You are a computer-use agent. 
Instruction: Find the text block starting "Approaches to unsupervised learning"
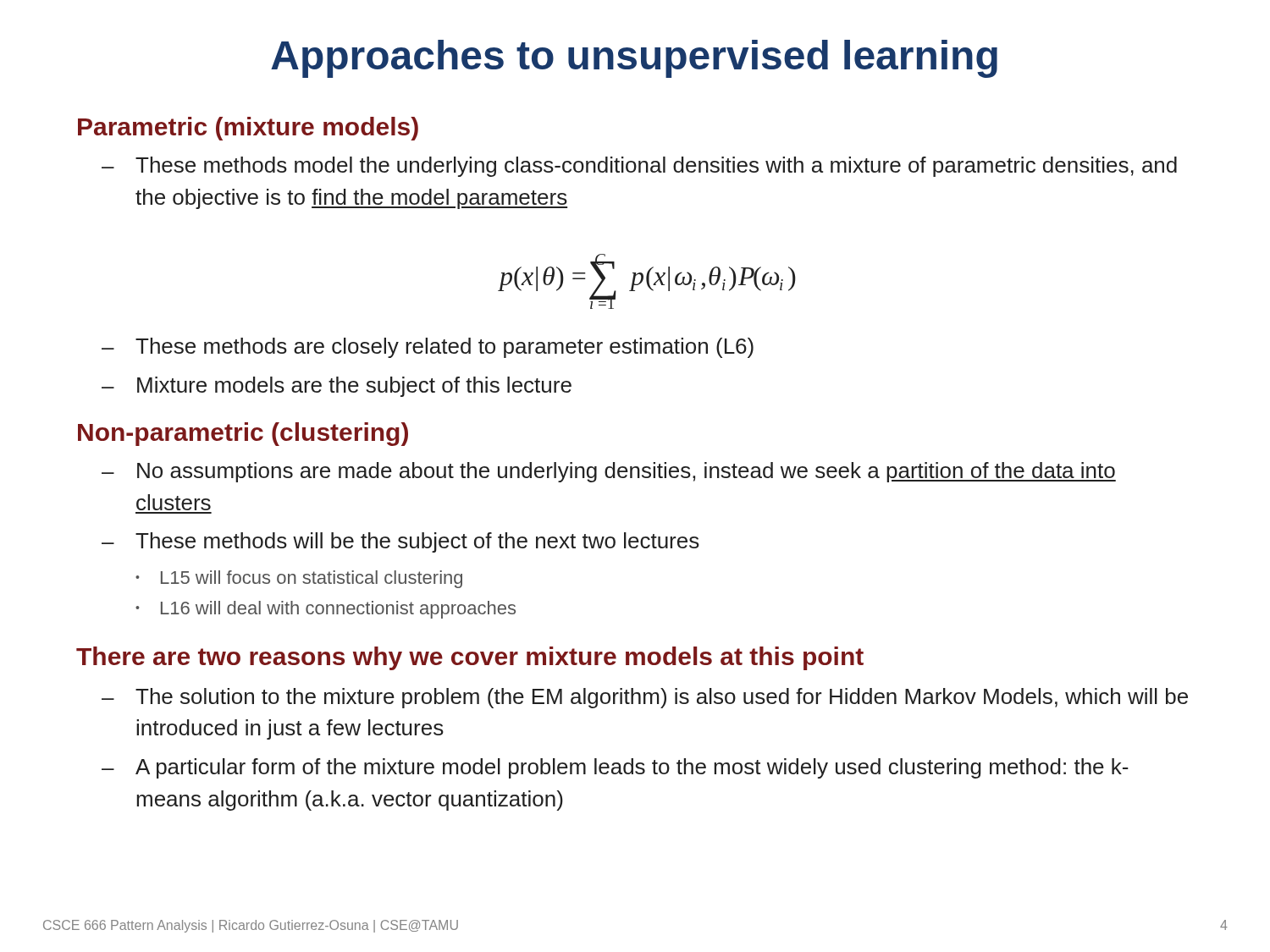click(635, 55)
